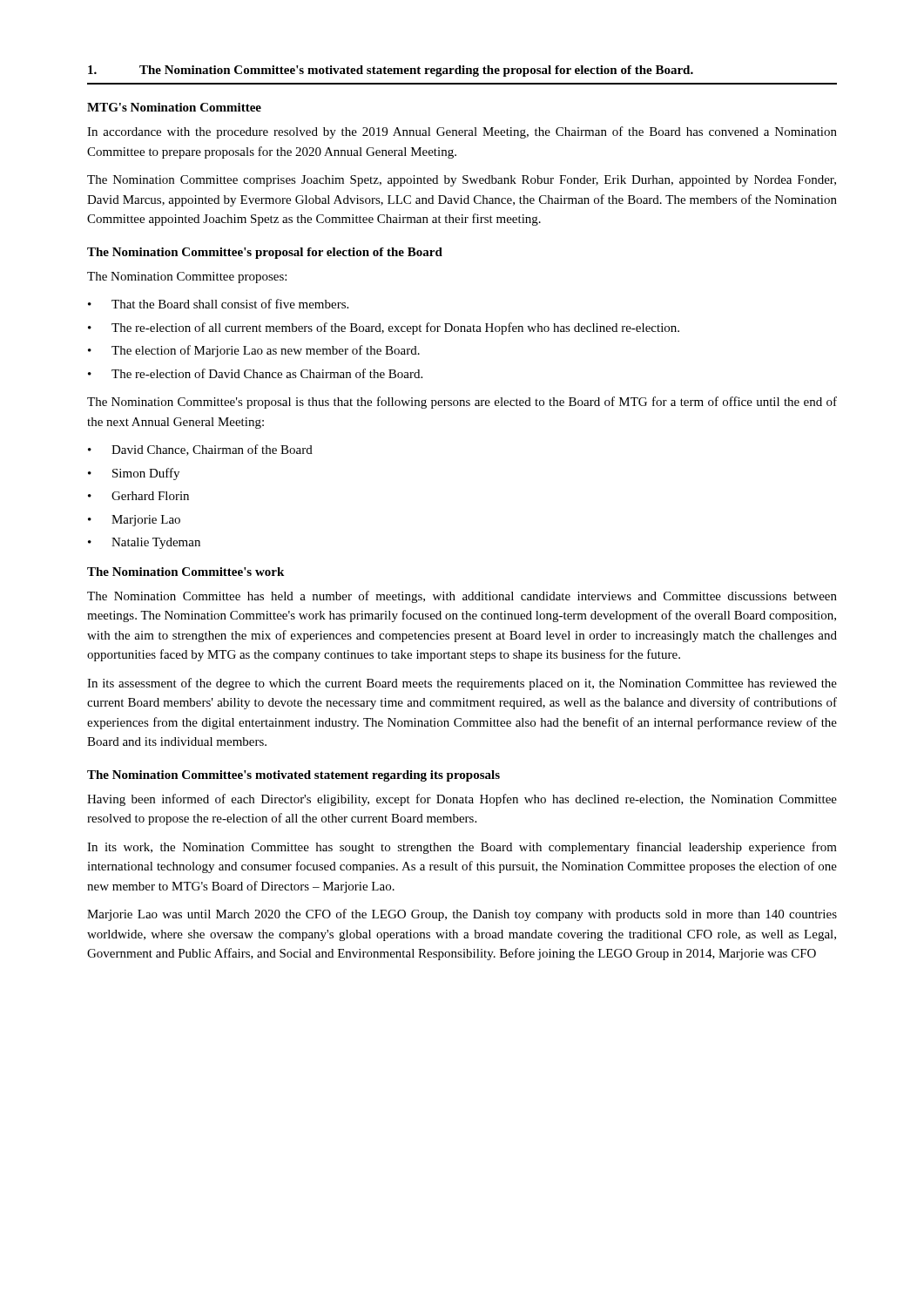Click the passage that begins "The Nomination Committee comprises Joachim Spetz, appointed by"

click(x=462, y=199)
